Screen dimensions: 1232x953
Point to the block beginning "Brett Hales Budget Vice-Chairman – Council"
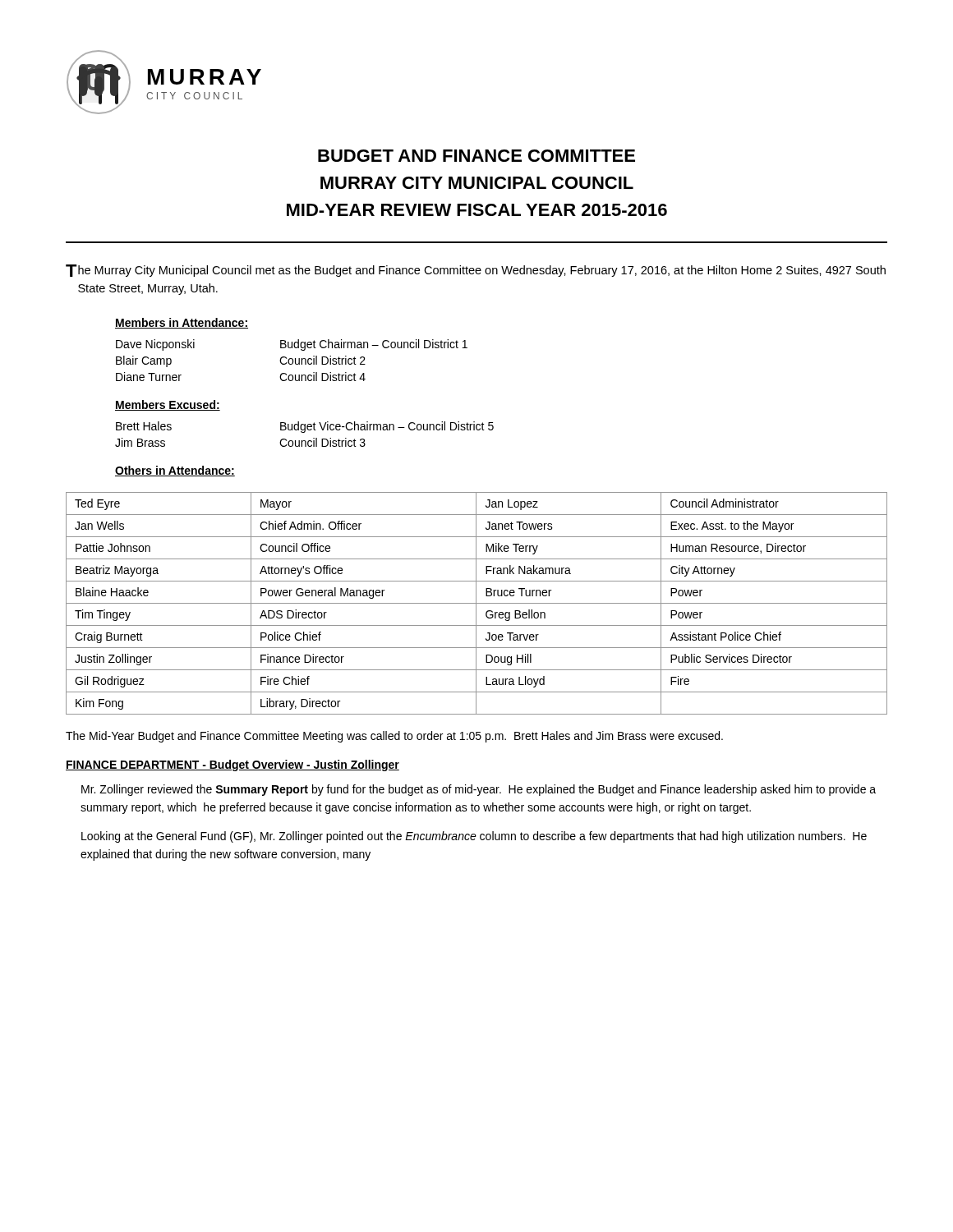point(501,426)
